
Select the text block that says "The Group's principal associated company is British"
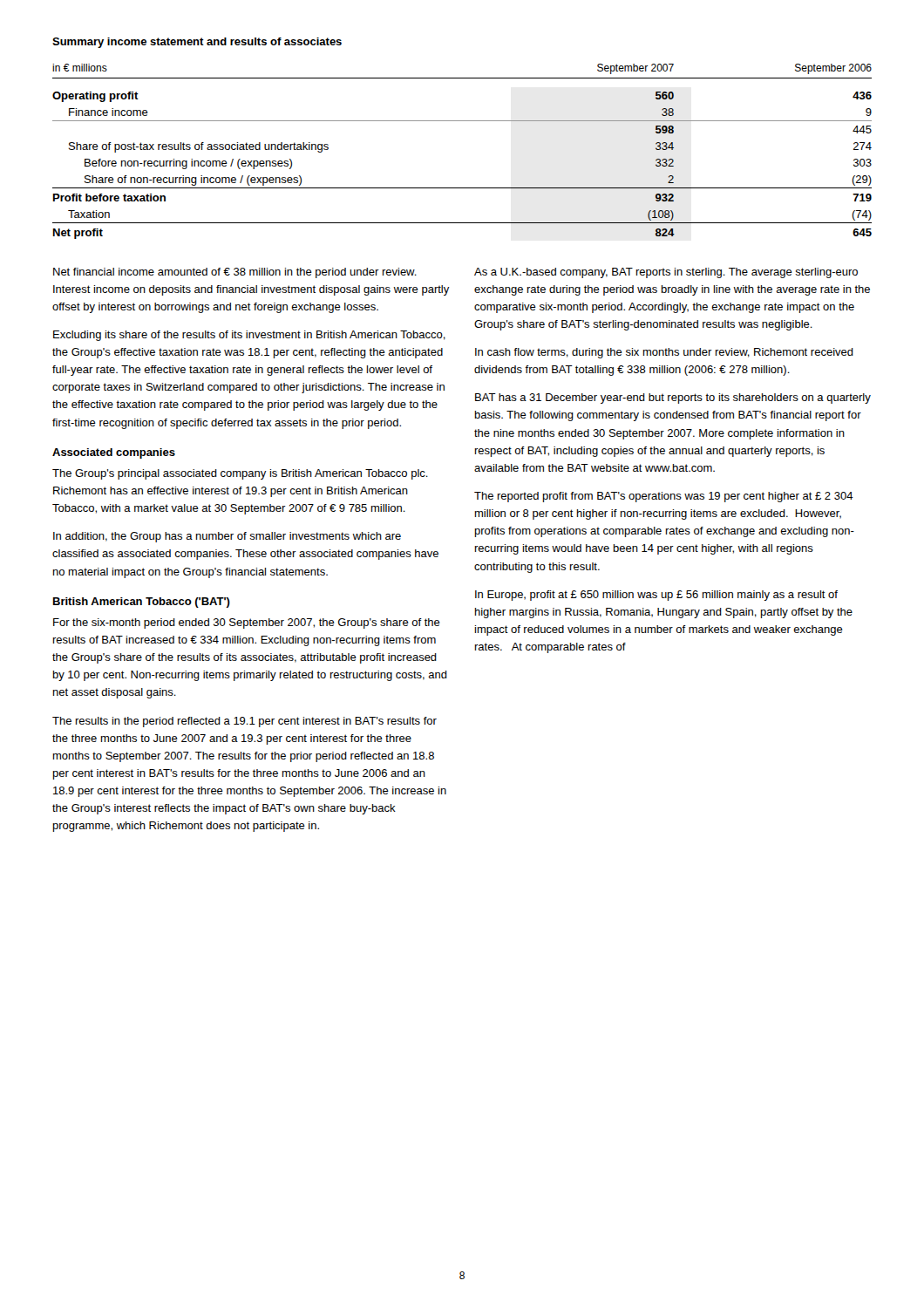coord(240,491)
